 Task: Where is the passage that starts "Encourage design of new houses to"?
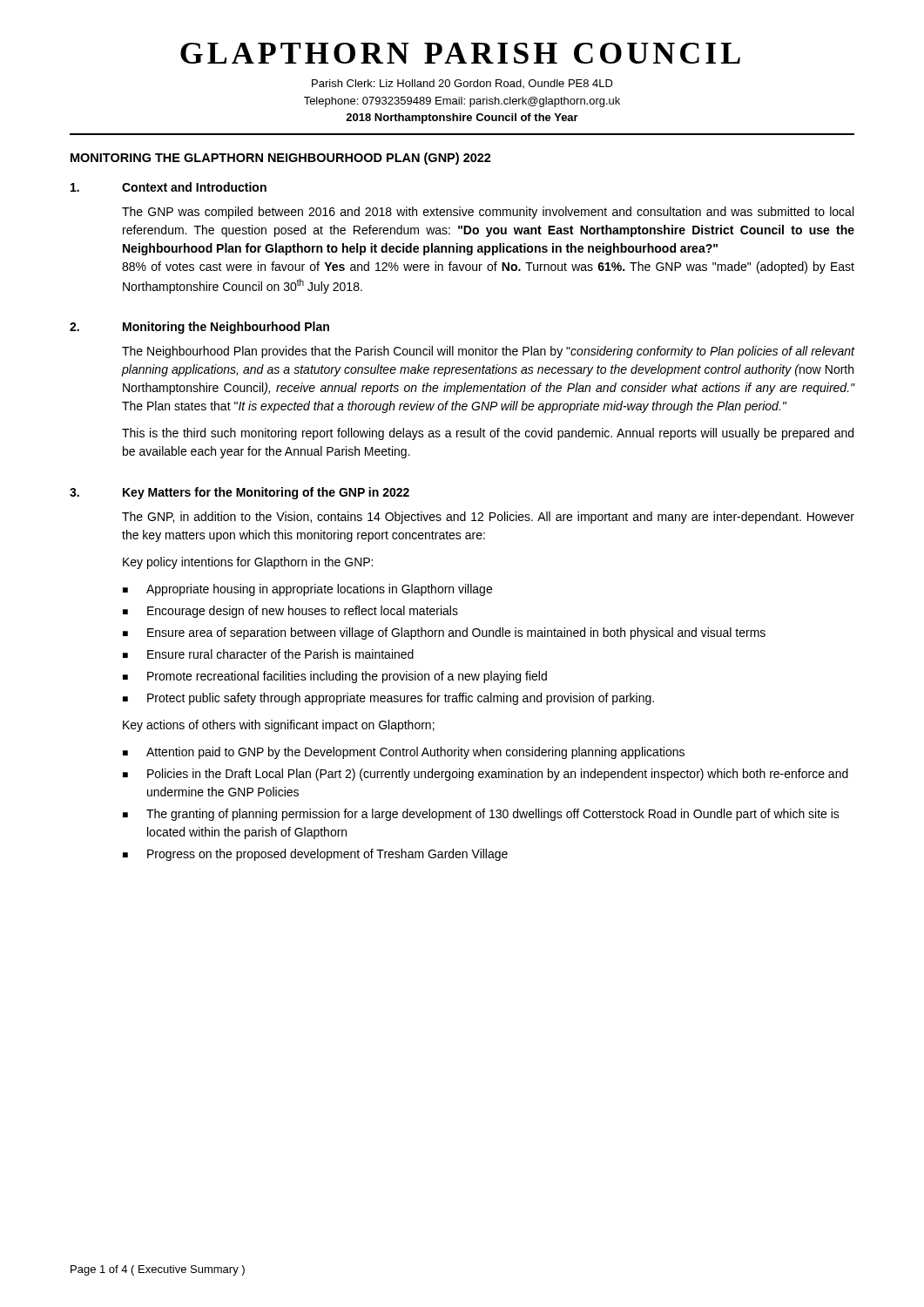302,611
